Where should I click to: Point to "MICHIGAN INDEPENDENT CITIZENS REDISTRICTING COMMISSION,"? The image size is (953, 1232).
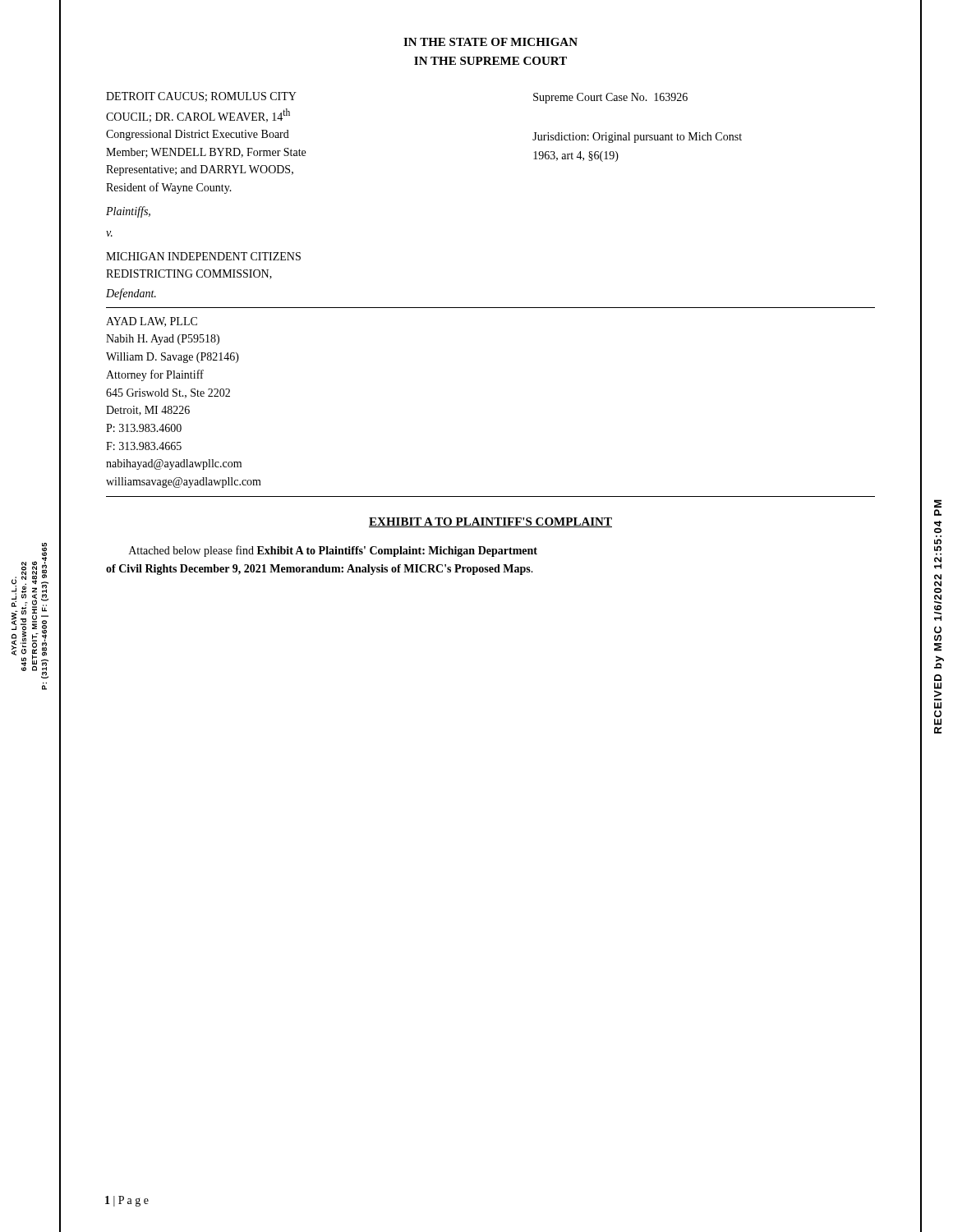click(x=204, y=265)
